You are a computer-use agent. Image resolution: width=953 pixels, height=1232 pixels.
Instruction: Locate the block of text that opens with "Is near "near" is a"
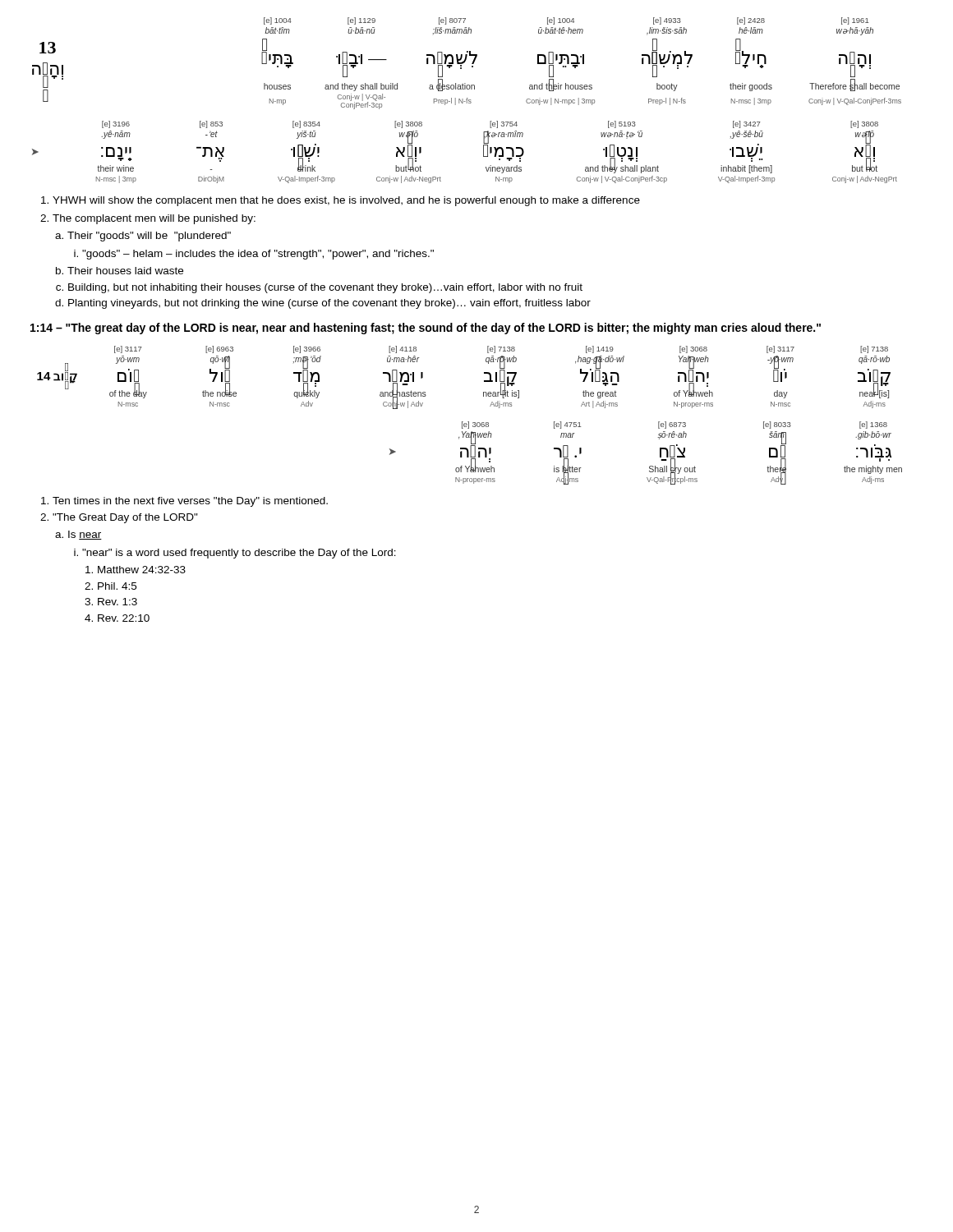click(x=85, y=535)
